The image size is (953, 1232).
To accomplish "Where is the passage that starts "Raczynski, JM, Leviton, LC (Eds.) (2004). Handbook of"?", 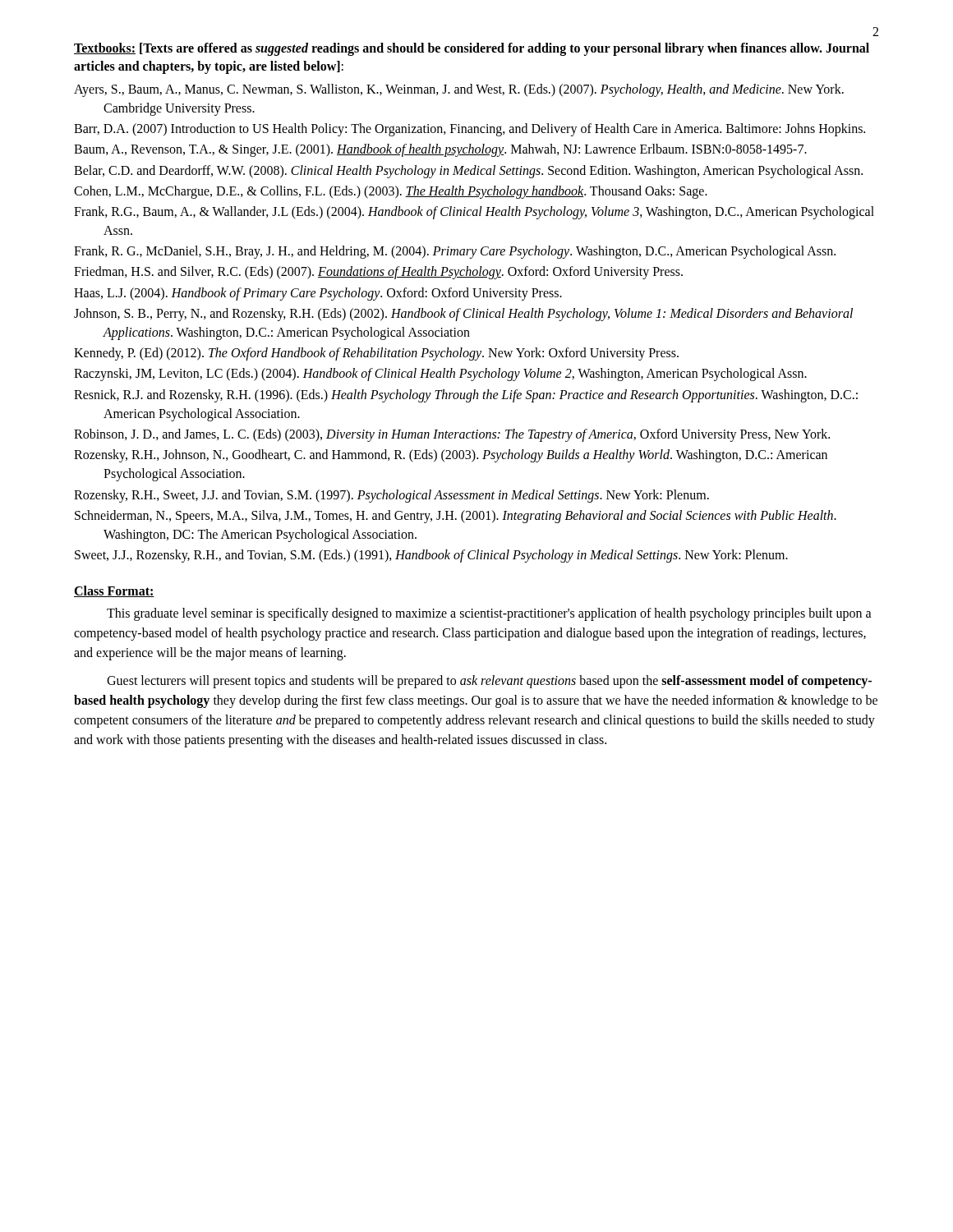I will point(441,374).
